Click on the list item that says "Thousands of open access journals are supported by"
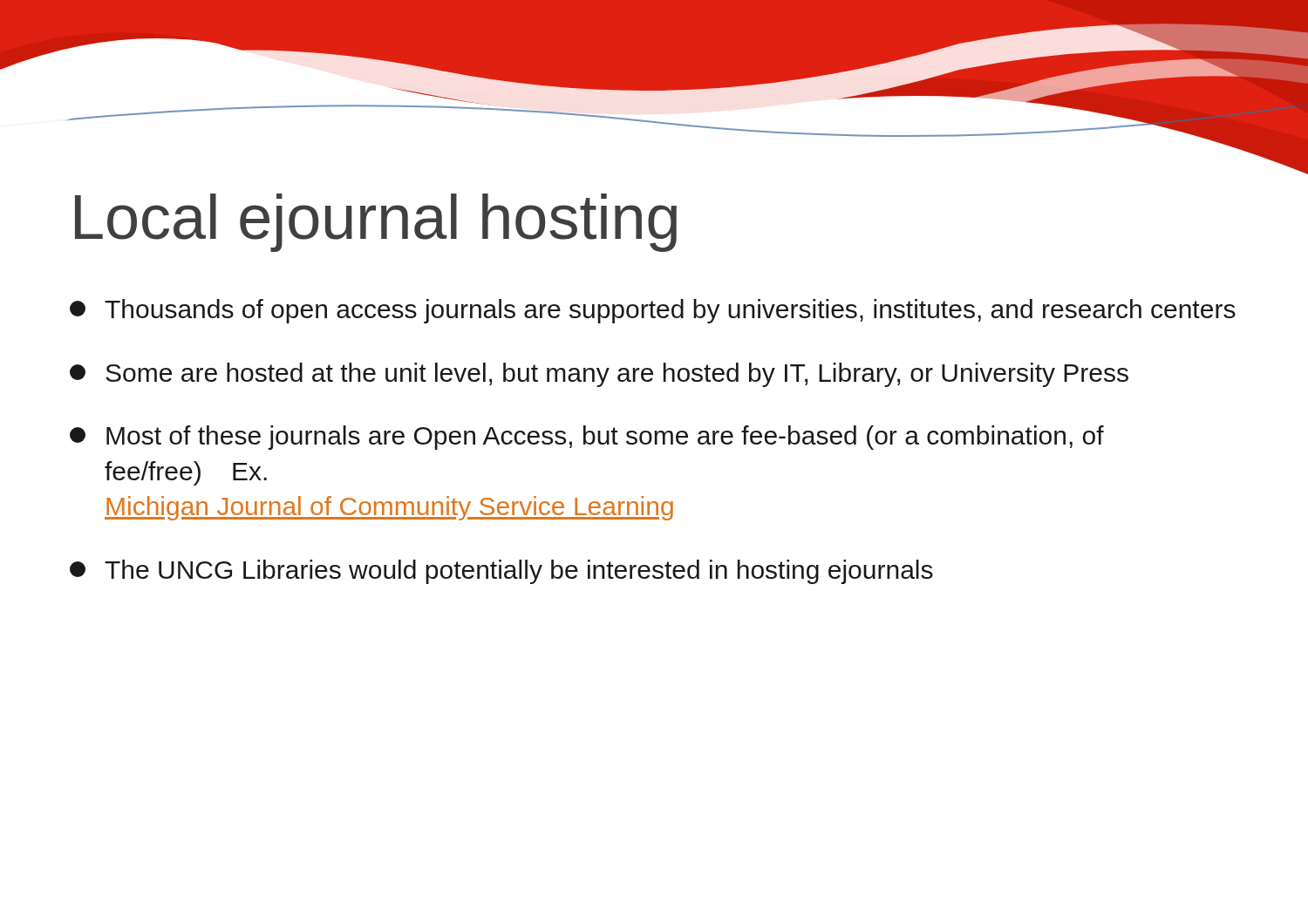 [x=654, y=310]
